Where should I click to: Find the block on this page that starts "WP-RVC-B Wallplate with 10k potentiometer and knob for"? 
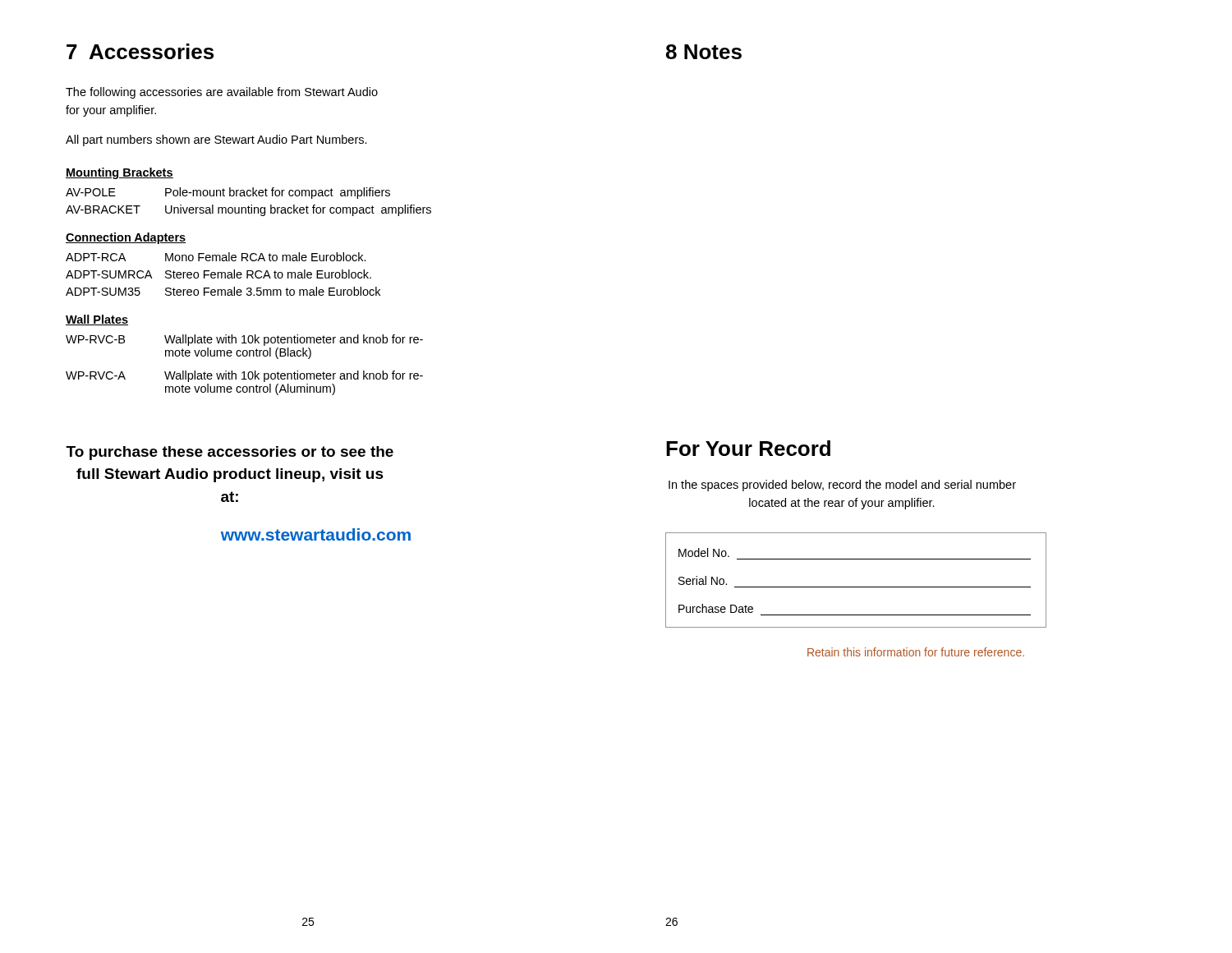(x=316, y=346)
